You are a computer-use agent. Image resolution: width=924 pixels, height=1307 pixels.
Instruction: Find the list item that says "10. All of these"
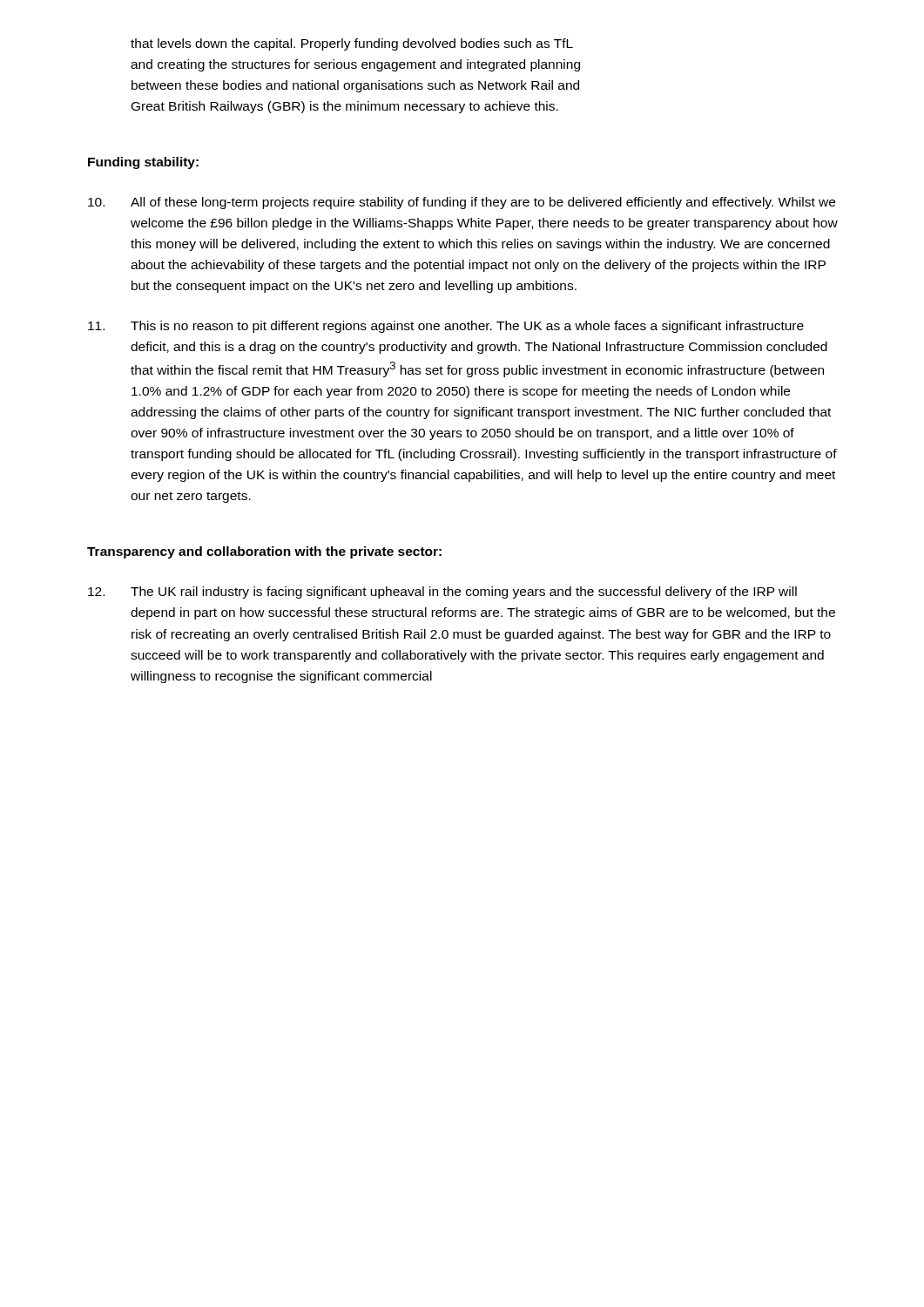click(x=466, y=244)
